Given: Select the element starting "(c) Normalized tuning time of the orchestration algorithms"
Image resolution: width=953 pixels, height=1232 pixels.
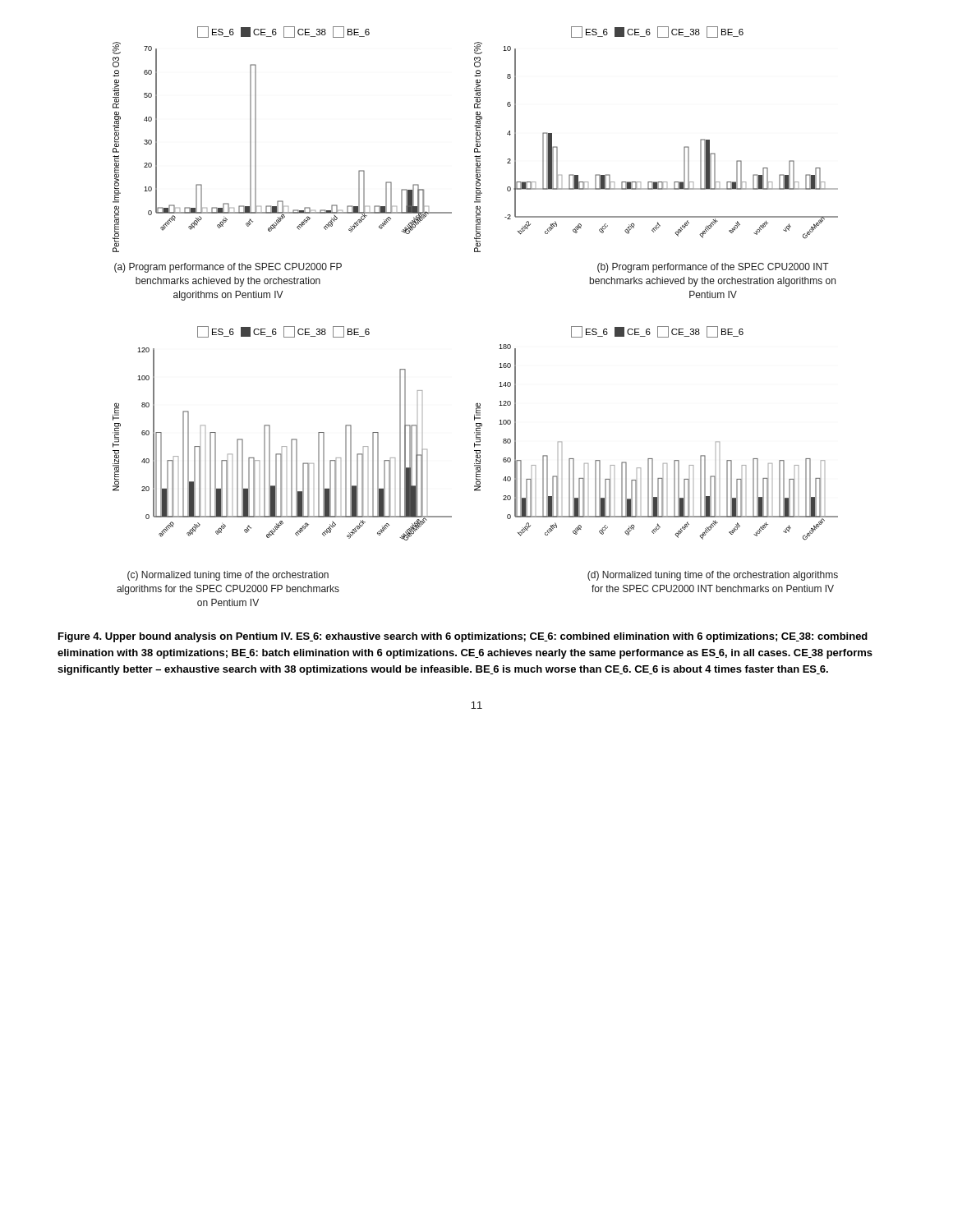Looking at the screenshot, I should (228, 589).
